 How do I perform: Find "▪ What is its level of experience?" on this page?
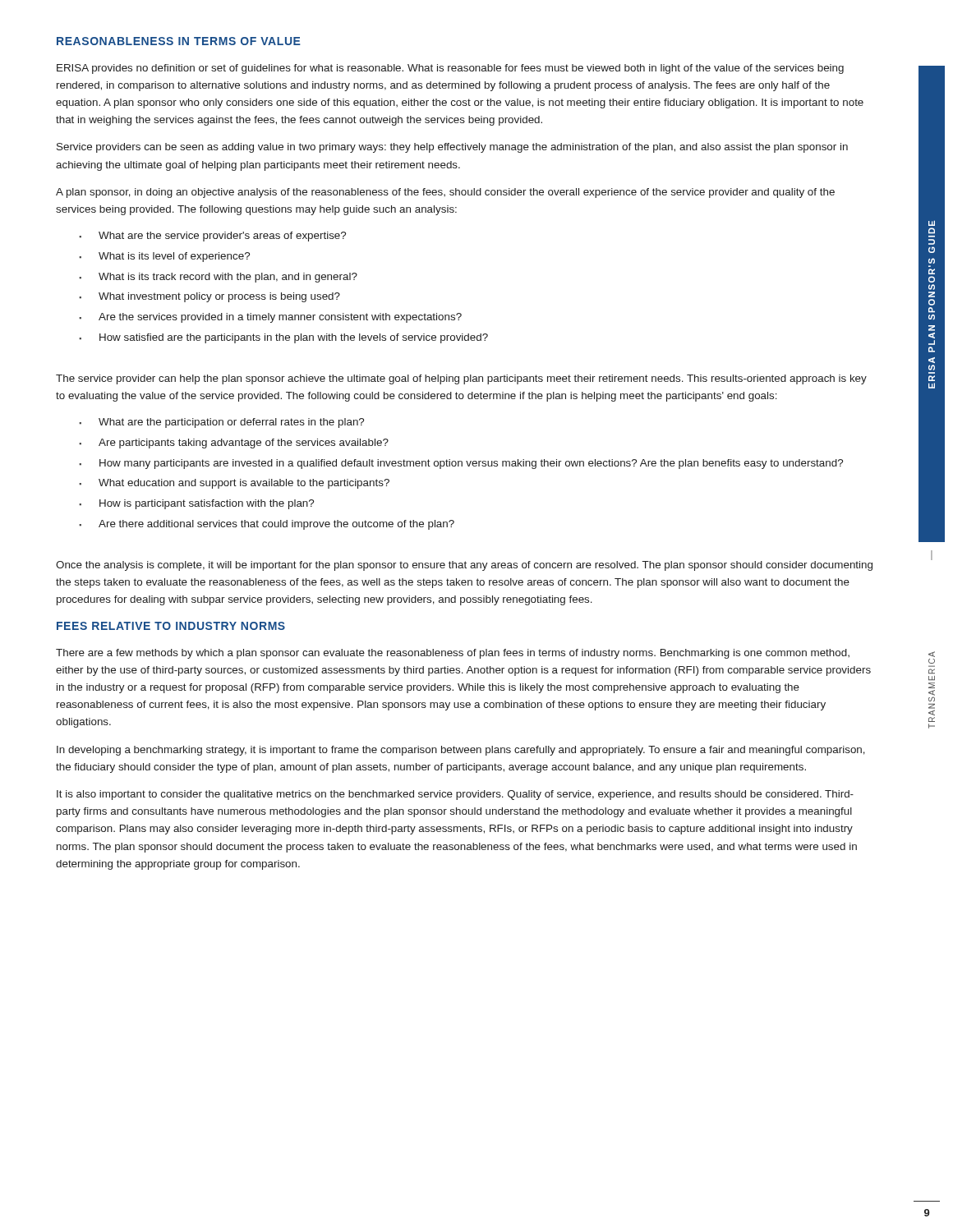(x=164, y=257)
